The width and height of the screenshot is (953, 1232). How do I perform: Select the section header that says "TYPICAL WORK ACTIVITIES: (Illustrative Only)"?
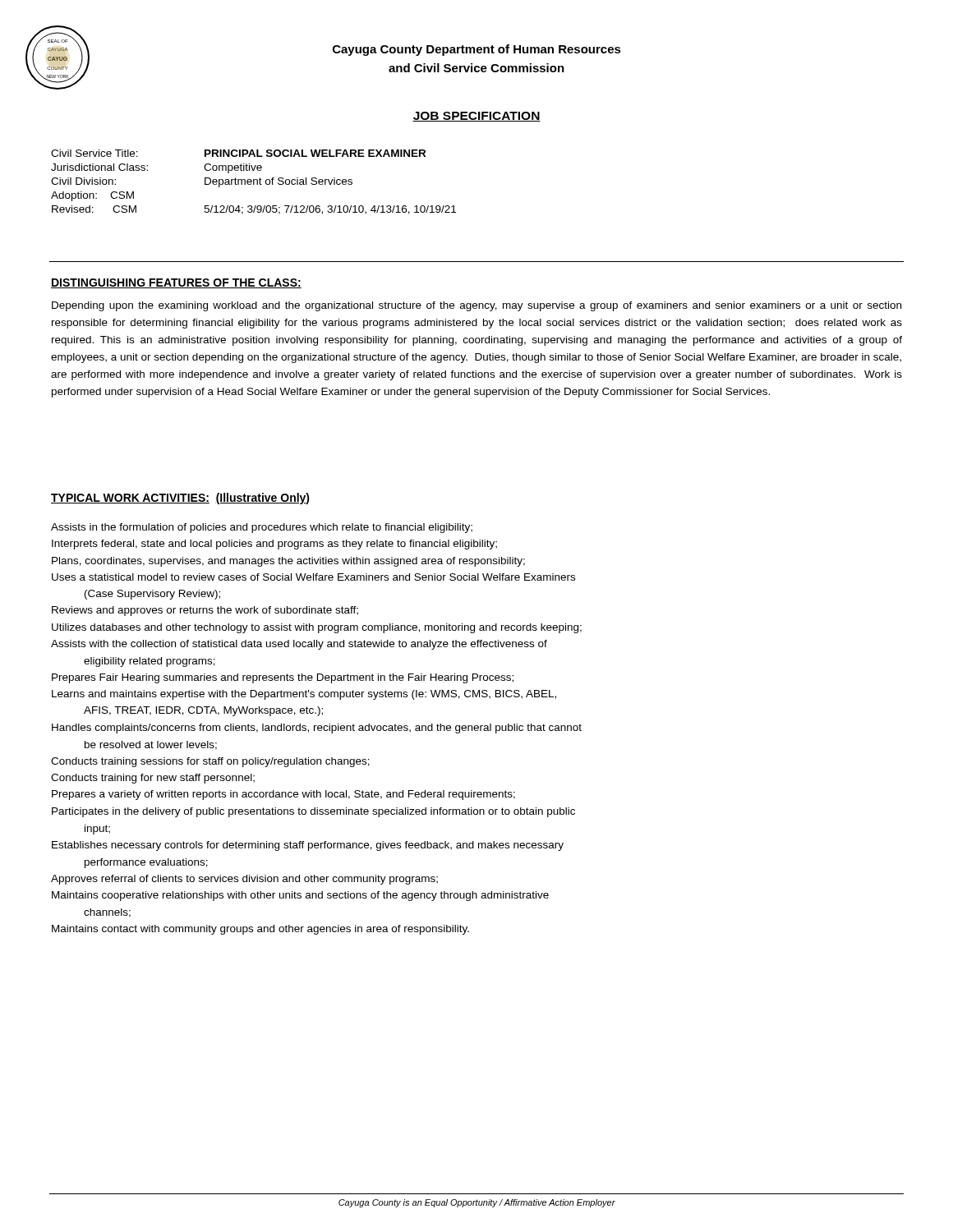pyautogui.click(x=180, y=498)
